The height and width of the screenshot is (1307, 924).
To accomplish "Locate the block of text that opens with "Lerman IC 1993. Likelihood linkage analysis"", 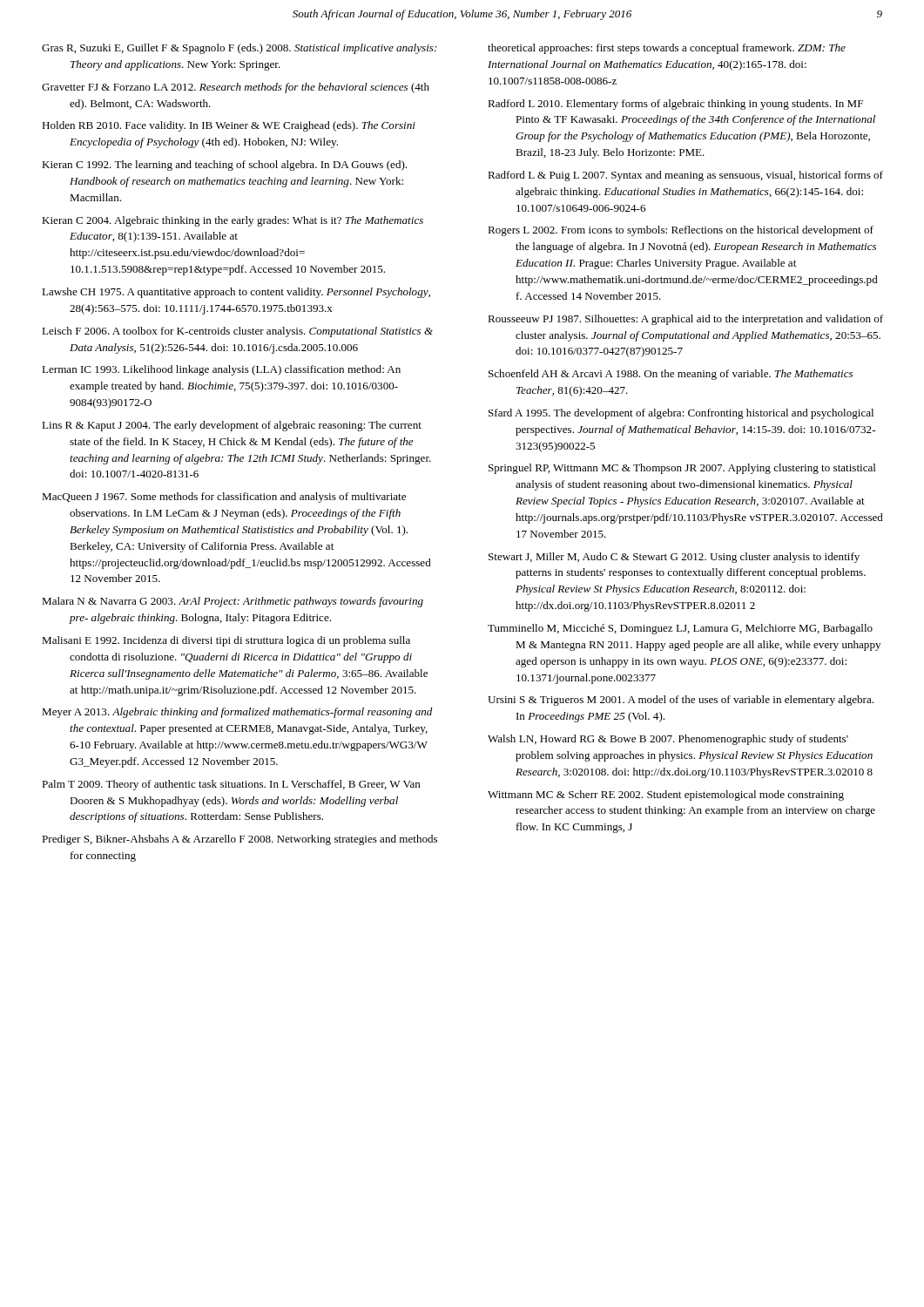I will [221, 386].
